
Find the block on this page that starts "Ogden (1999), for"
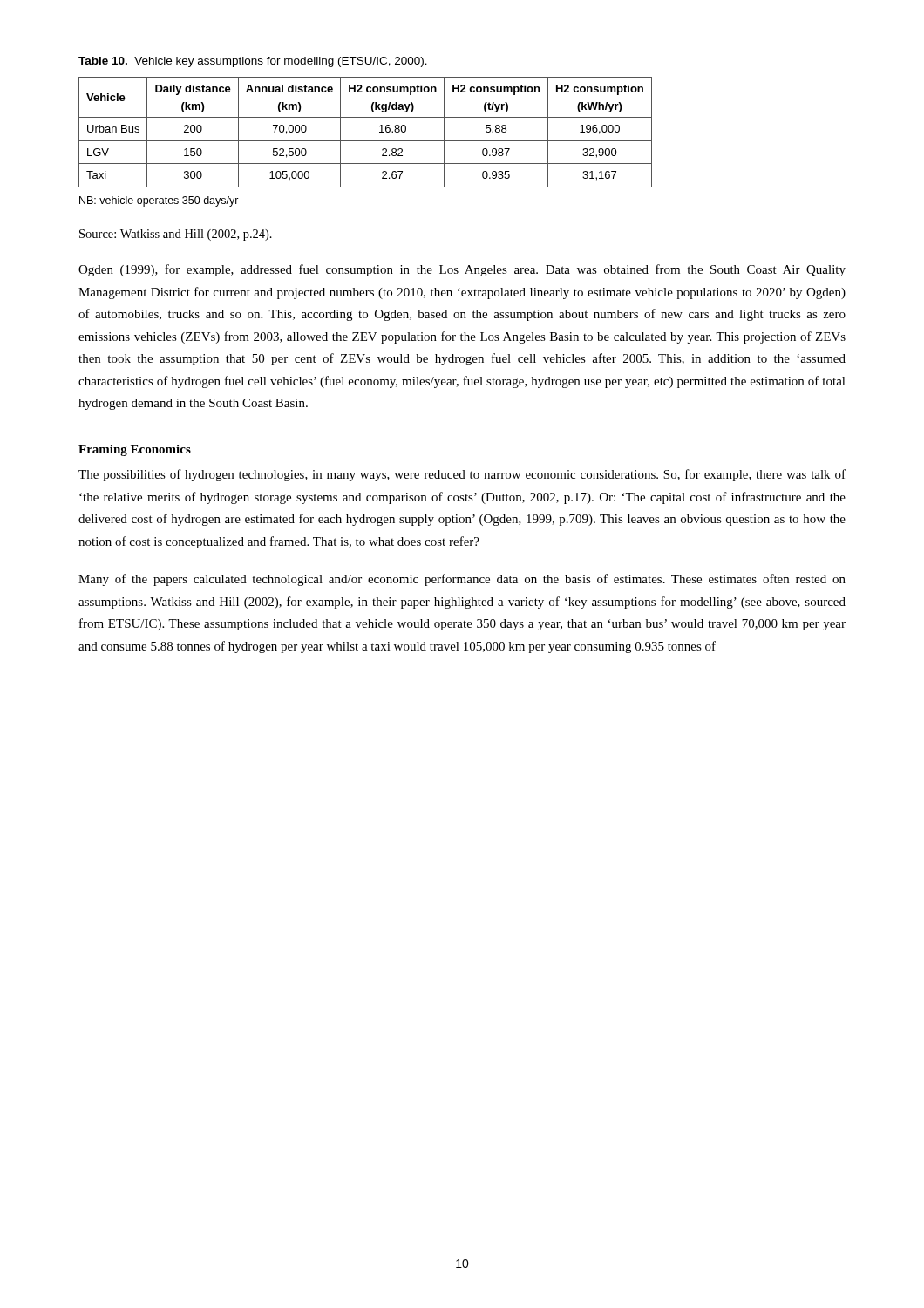(x=462, y=336)
